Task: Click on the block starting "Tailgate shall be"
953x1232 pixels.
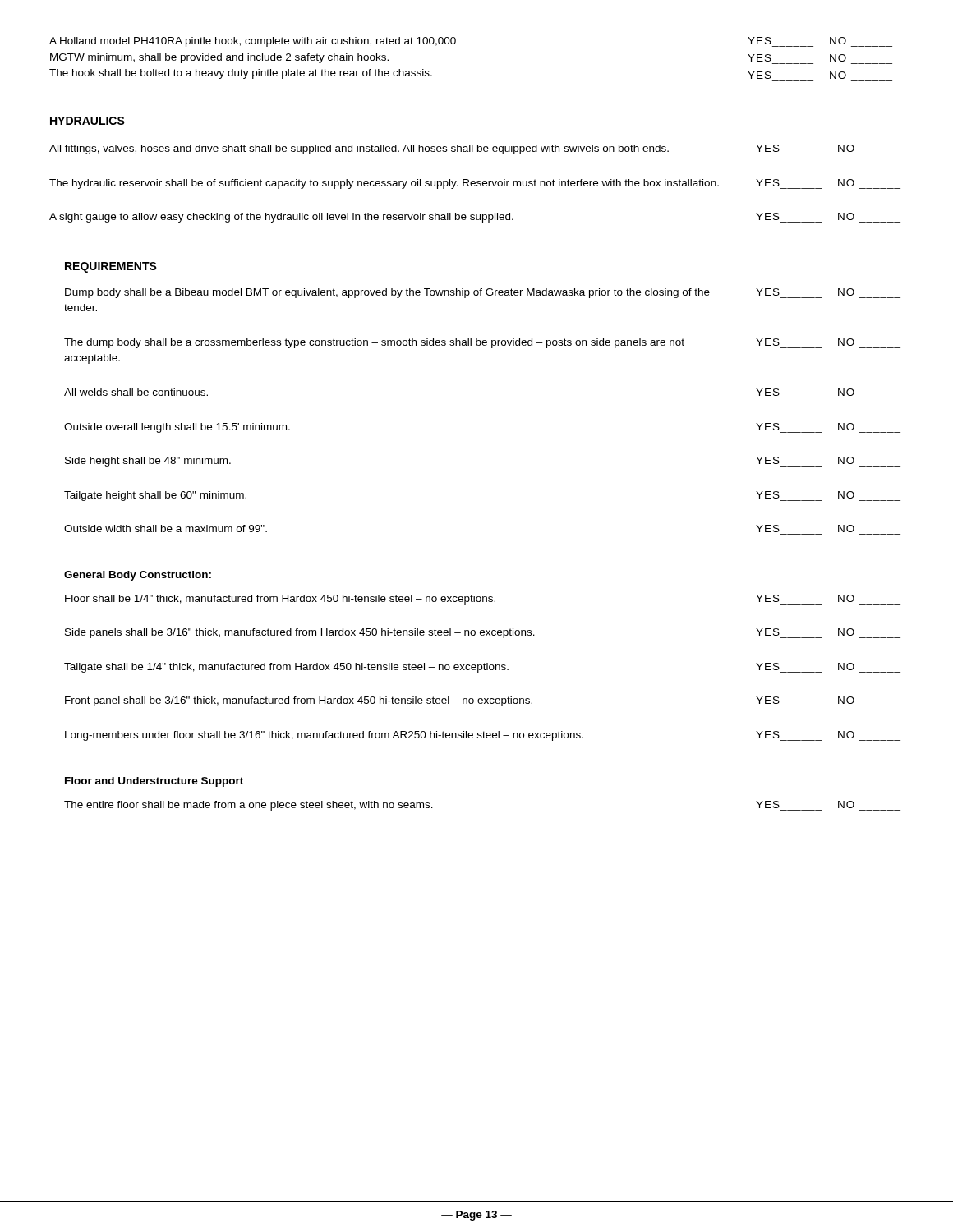Action: tap(484, 667)
